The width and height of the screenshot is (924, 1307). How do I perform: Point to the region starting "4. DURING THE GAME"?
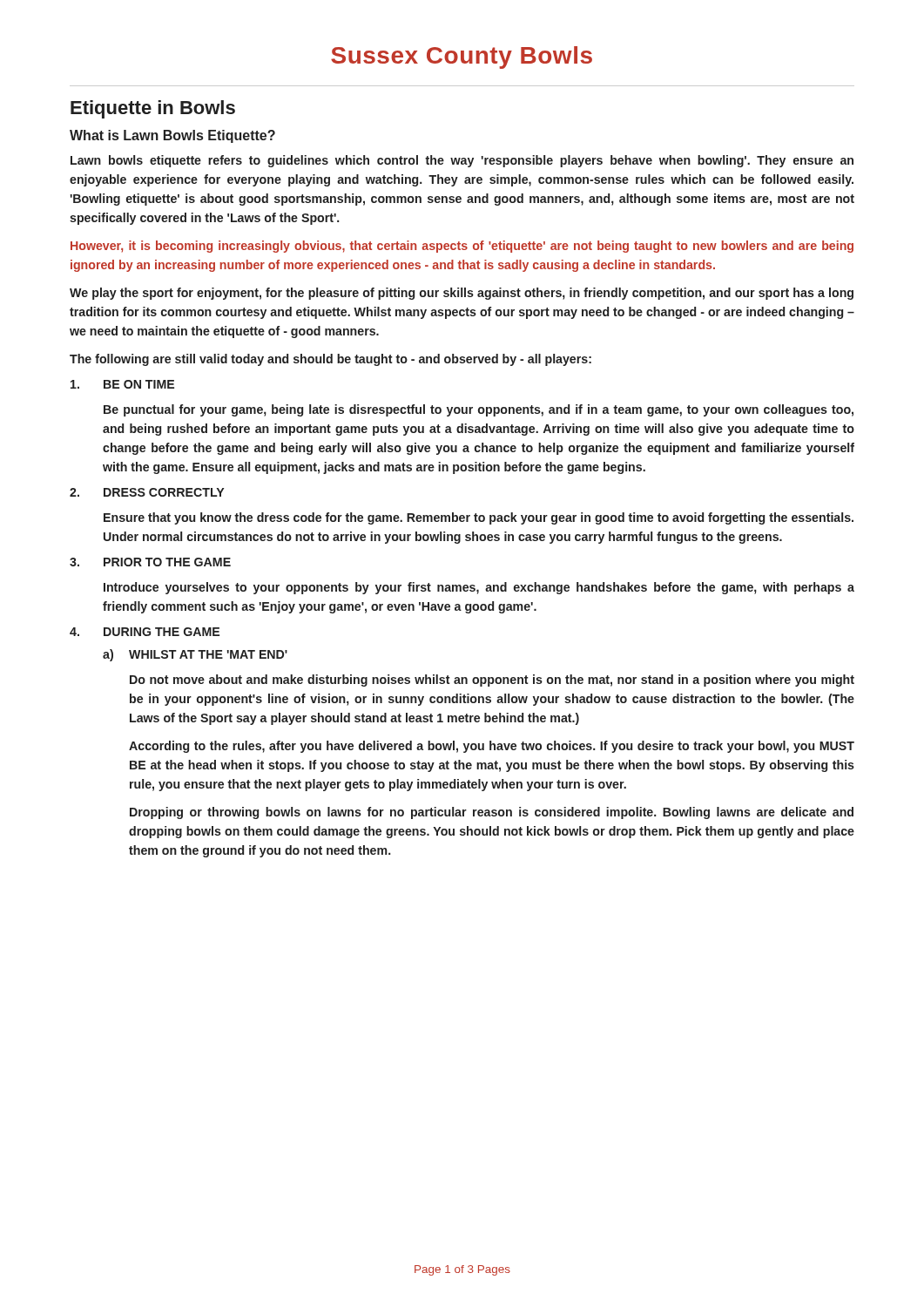coord(145,632)
